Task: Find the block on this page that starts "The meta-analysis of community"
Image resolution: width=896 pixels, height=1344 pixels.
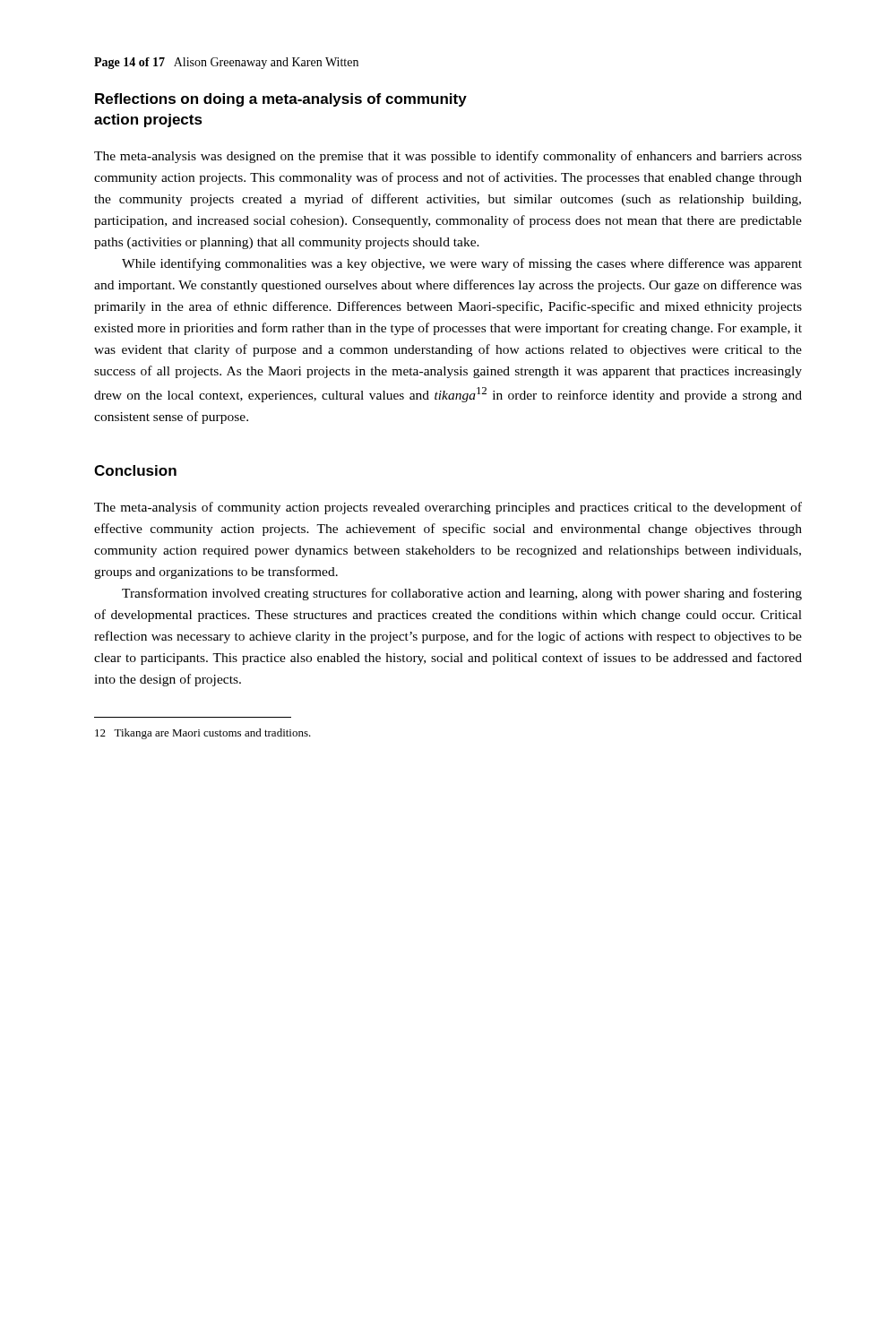Action: pyautogui.click(x=448, y=593)
